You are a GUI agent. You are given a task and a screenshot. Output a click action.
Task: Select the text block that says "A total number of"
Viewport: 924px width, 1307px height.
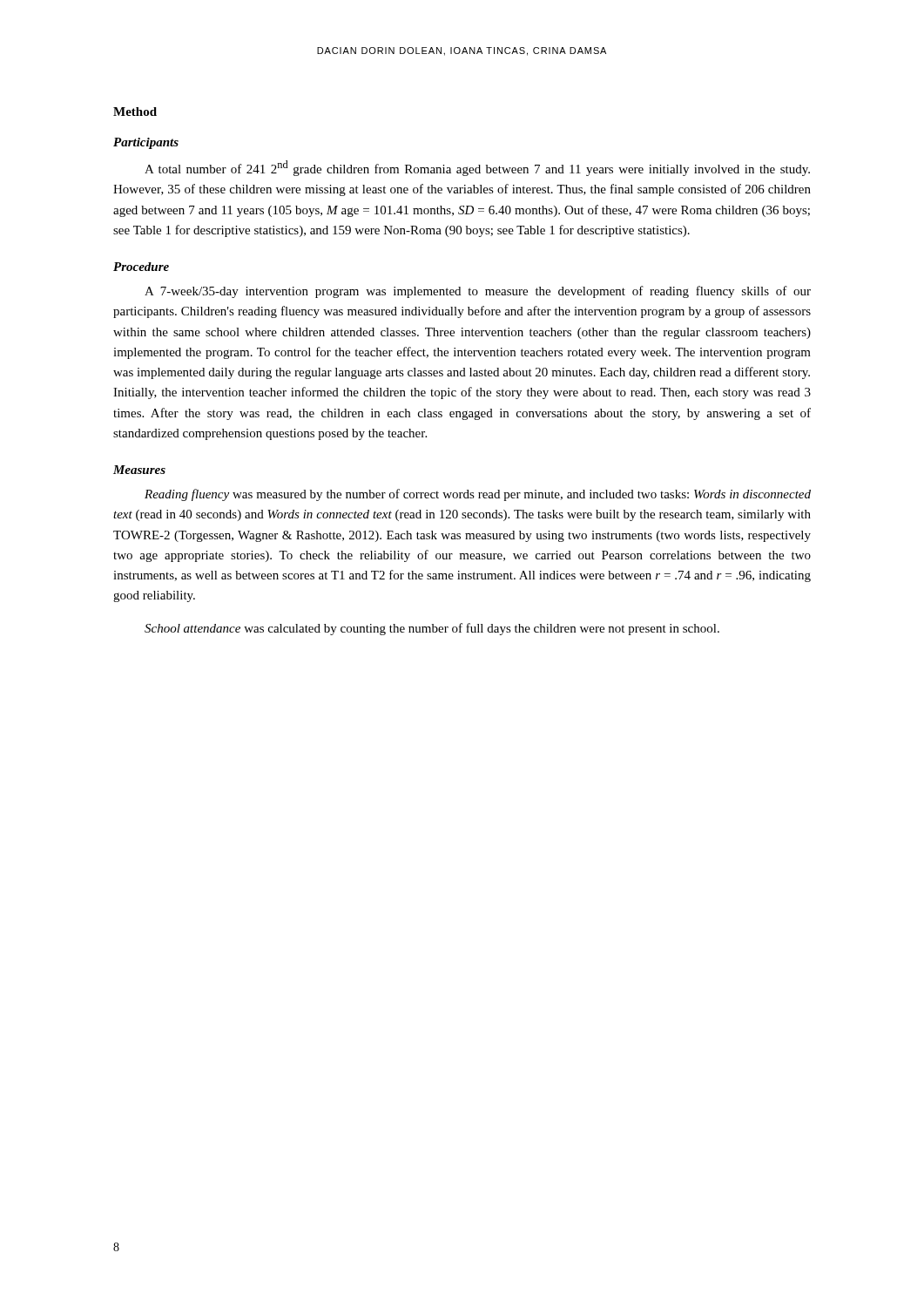tap(462, 198)
